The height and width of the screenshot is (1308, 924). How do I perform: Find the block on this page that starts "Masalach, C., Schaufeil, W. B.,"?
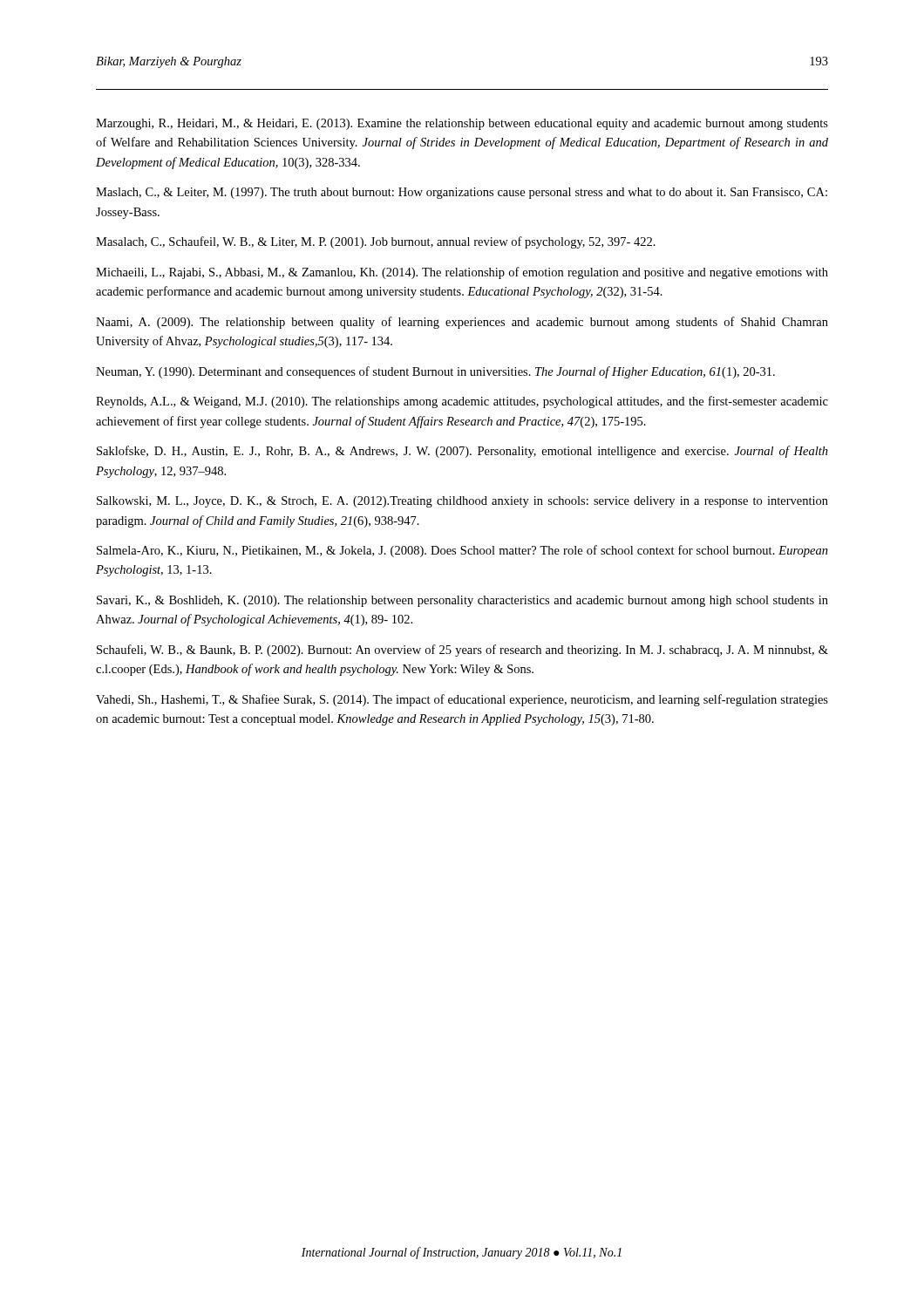coord(376,242)
